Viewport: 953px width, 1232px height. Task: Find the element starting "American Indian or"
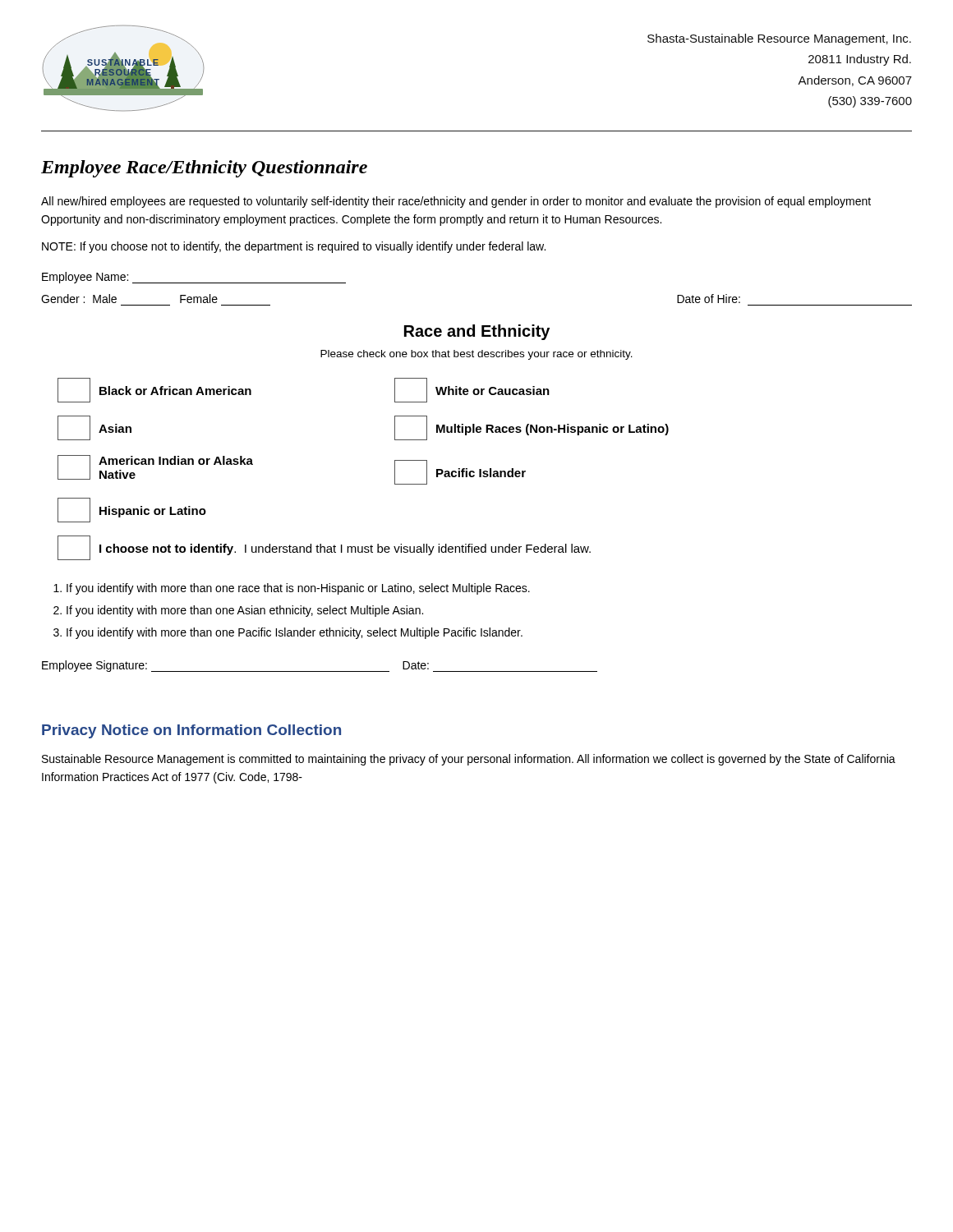click(133, 473)
